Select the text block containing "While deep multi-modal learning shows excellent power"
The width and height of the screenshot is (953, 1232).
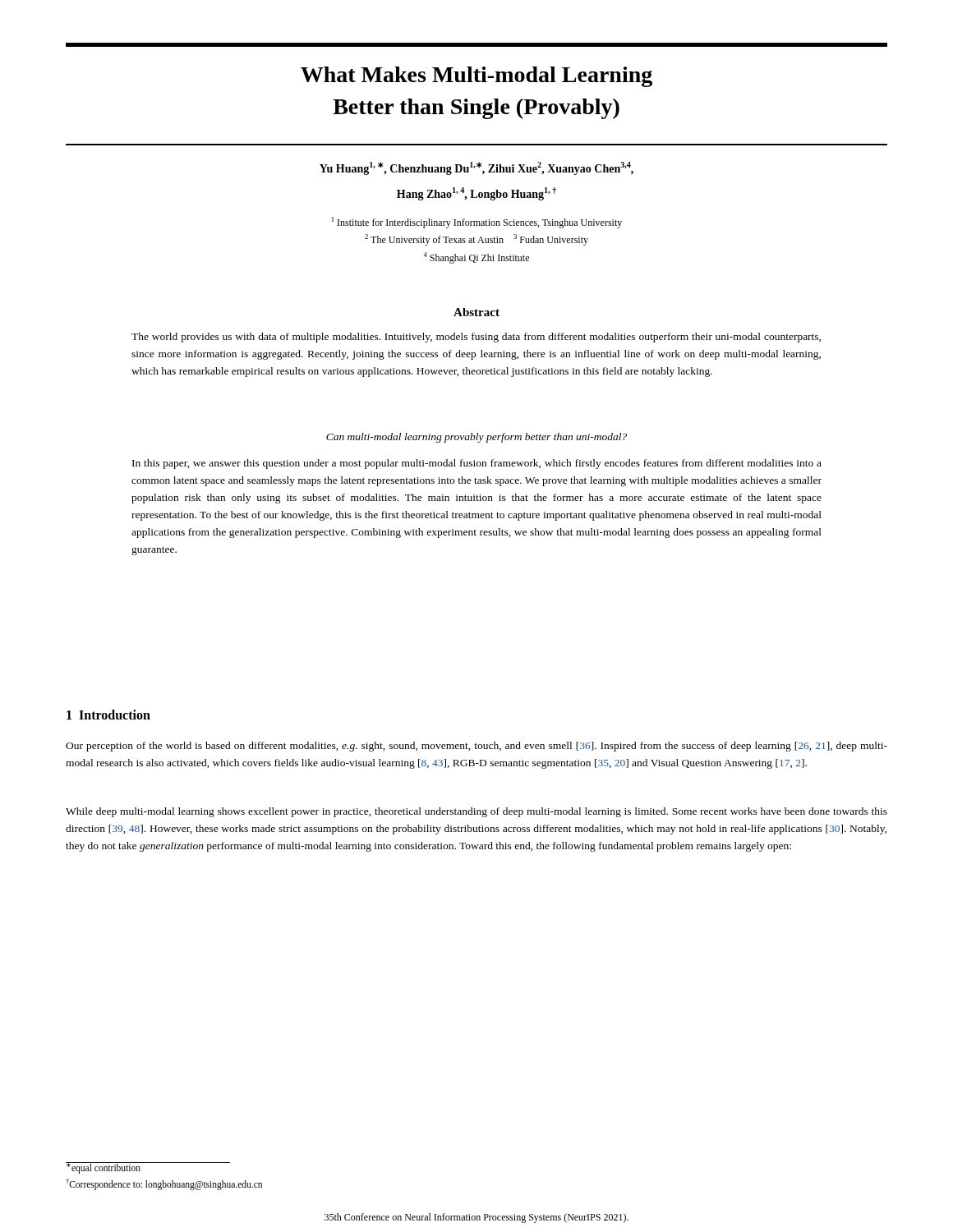point(476,828)
